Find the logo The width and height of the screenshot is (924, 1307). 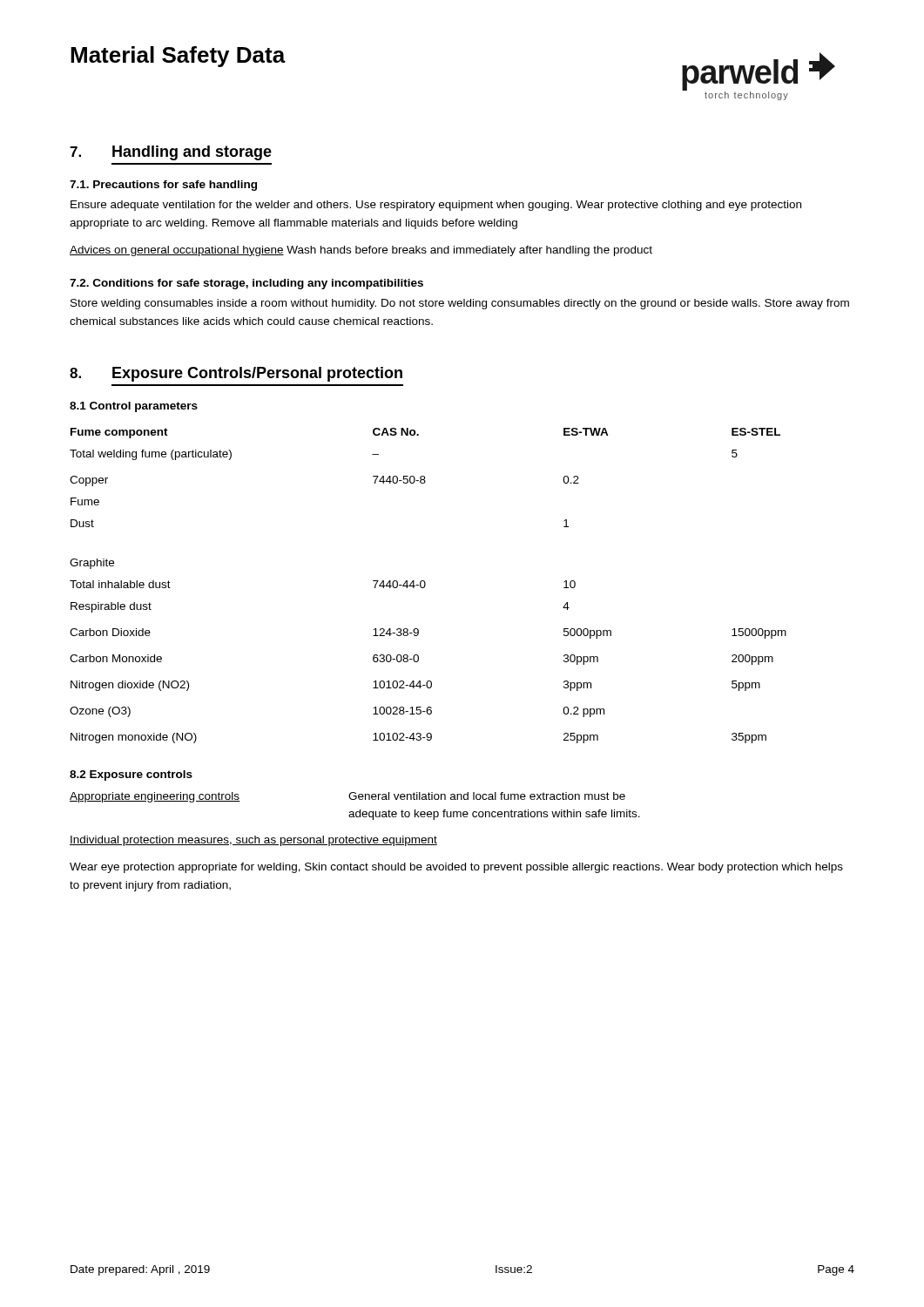click(x=767, y=77)
